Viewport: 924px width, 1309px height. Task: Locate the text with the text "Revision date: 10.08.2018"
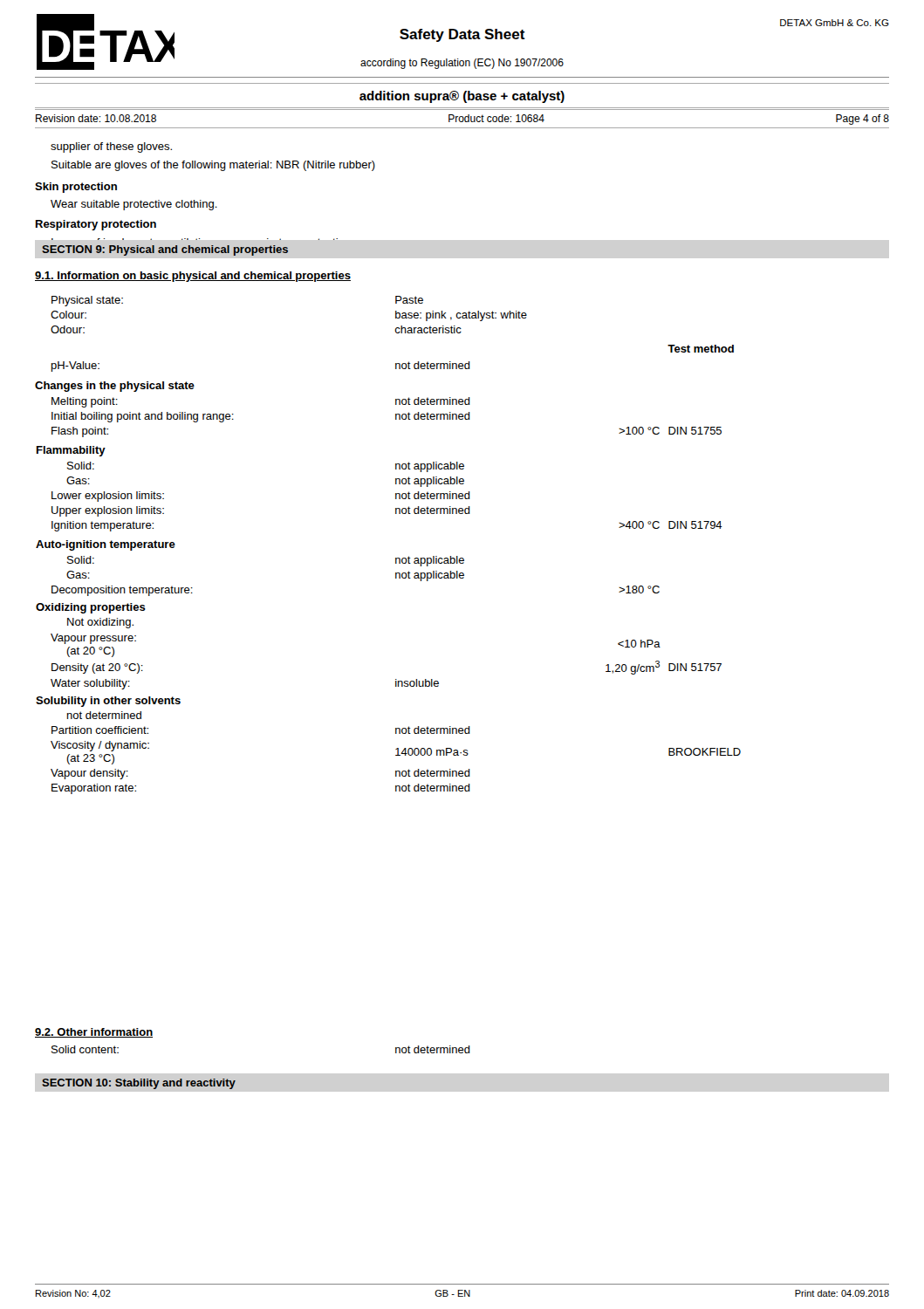(96, 119)
